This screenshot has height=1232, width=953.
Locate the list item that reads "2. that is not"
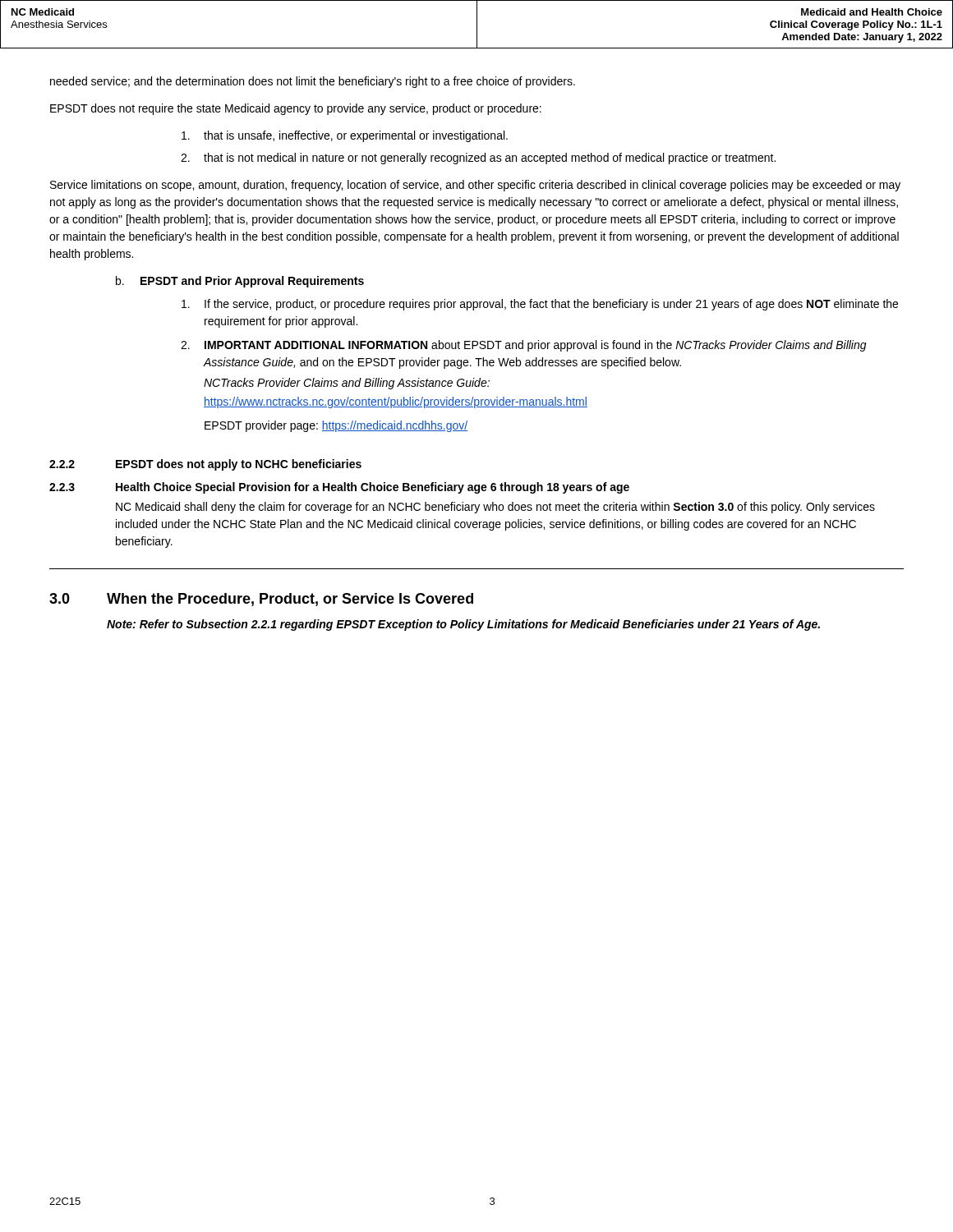point(542,158)
